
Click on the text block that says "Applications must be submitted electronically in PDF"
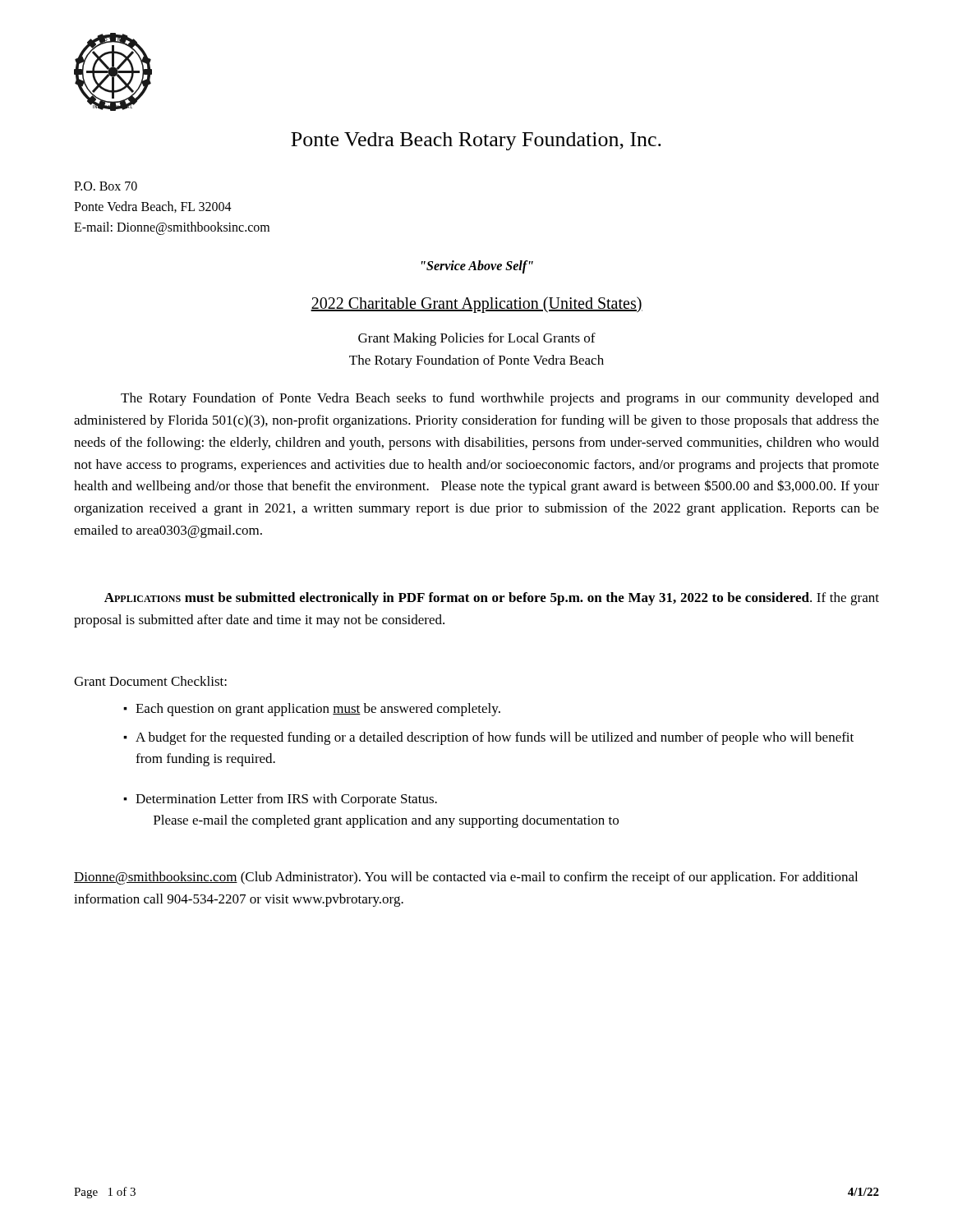click(x=476, y=609)
